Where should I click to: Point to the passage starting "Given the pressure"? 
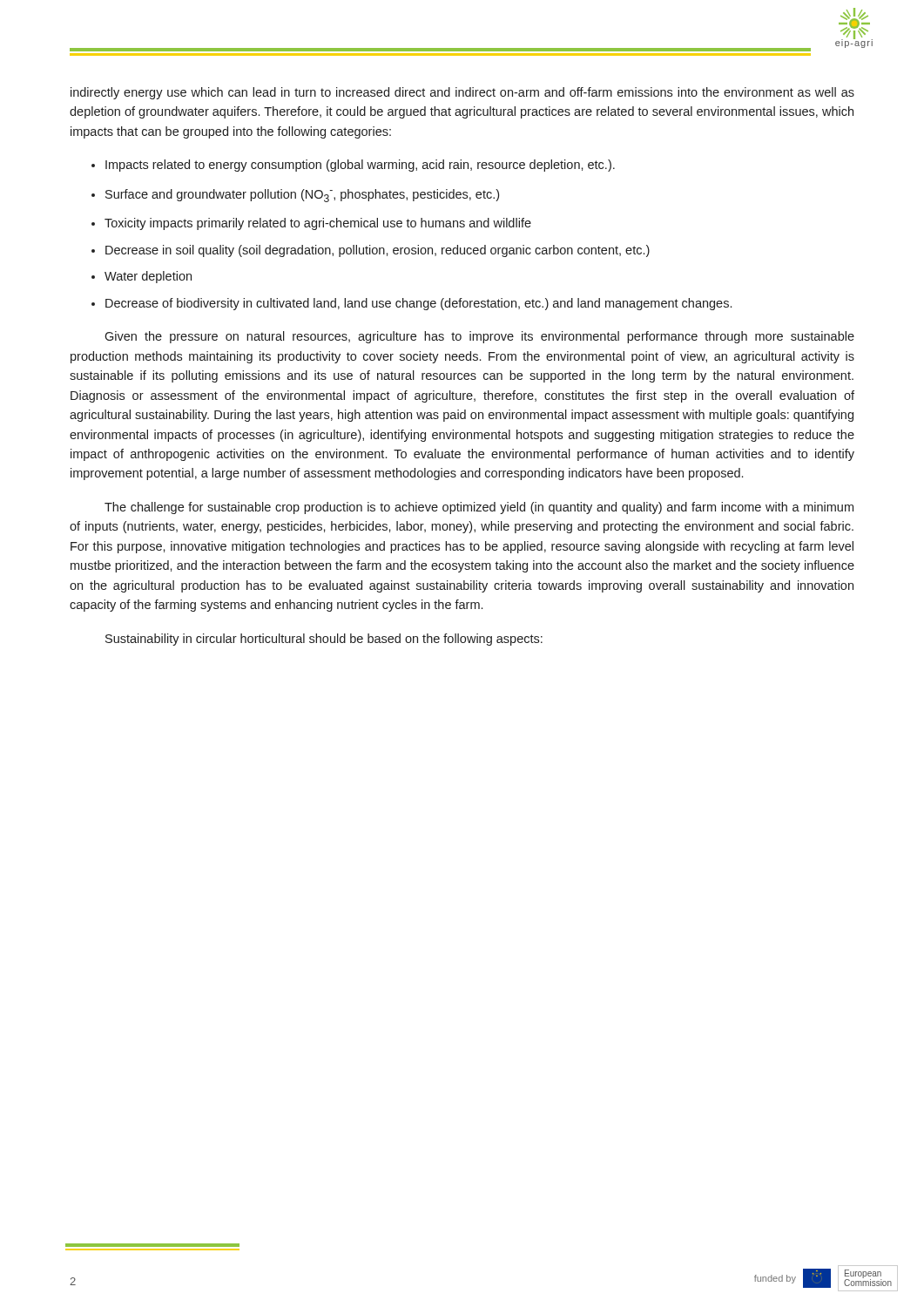point(462,405)
